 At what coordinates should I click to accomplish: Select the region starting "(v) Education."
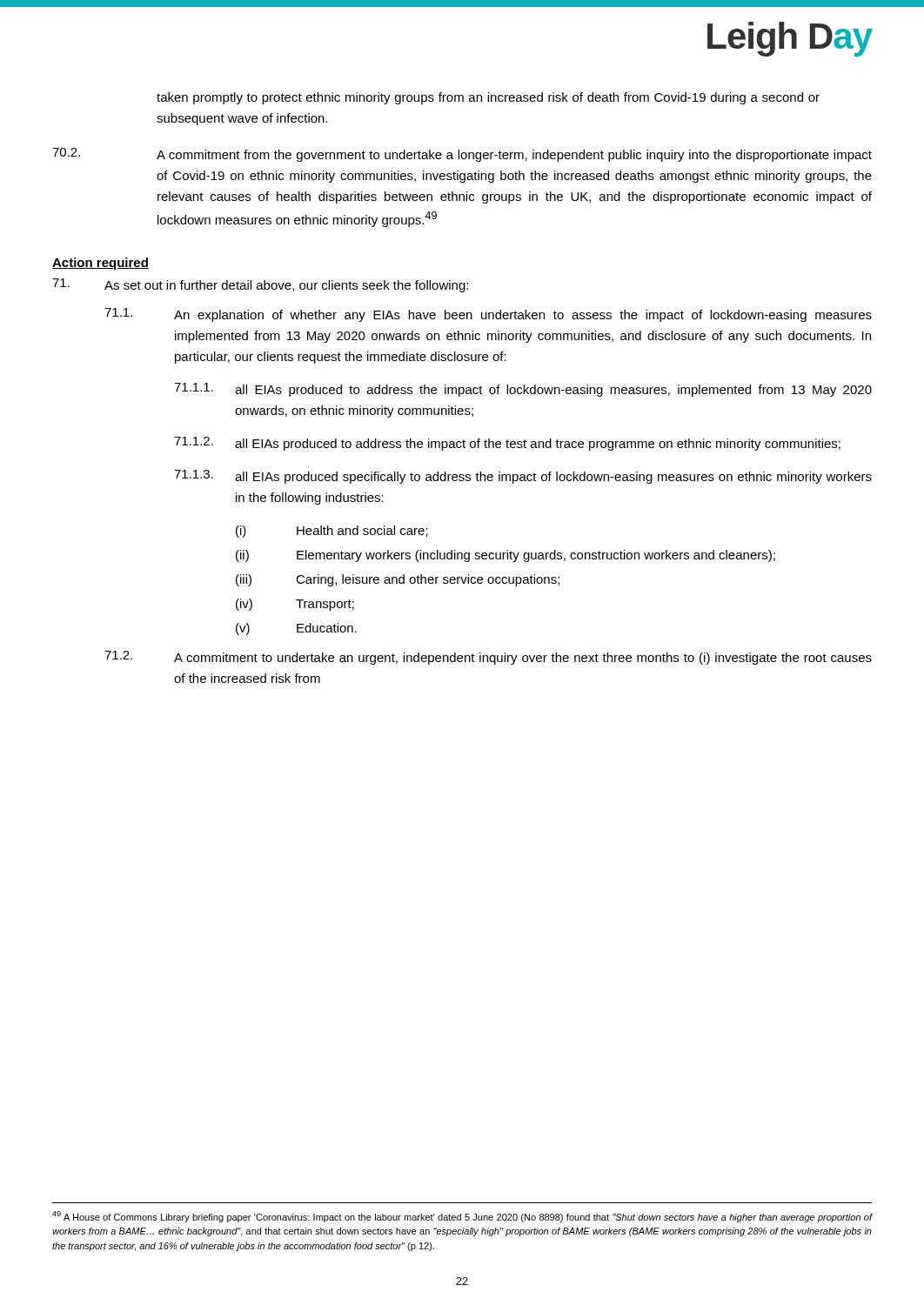click(296, 629)
